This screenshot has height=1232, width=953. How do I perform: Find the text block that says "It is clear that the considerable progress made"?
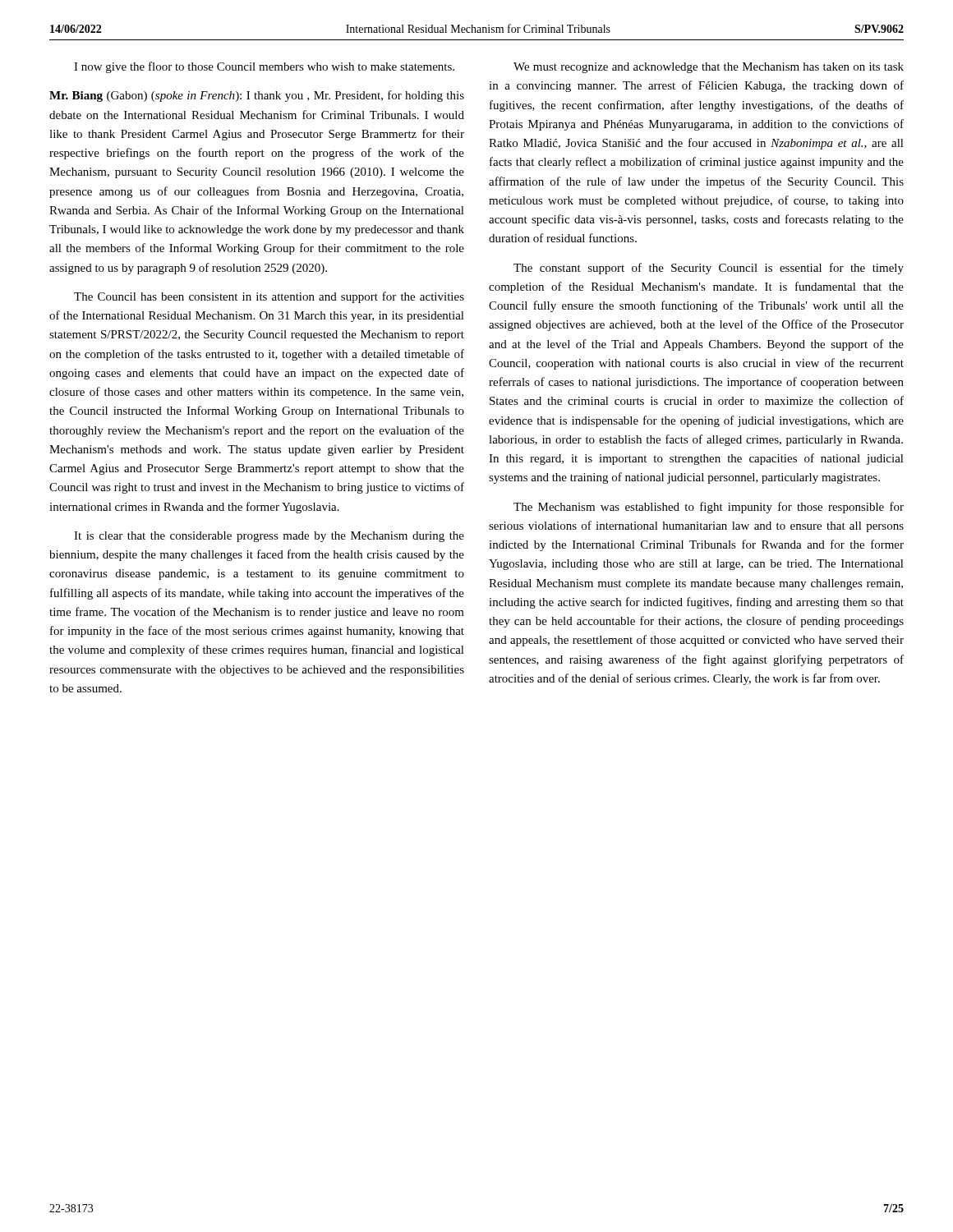click(x=257, y=612)
